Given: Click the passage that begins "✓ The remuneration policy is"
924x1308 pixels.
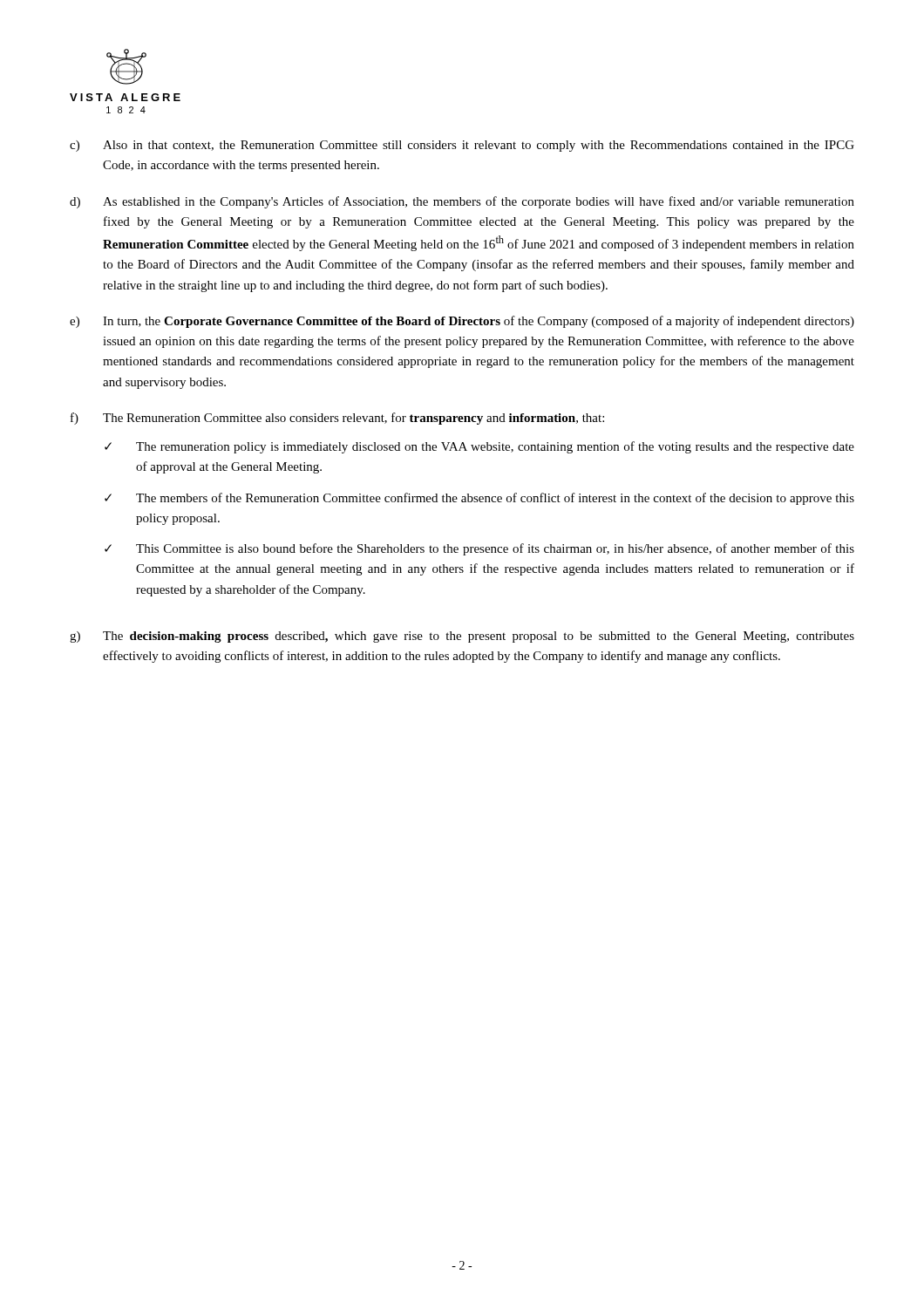Looking at the screenshot, I should click(x=479, y=457).
